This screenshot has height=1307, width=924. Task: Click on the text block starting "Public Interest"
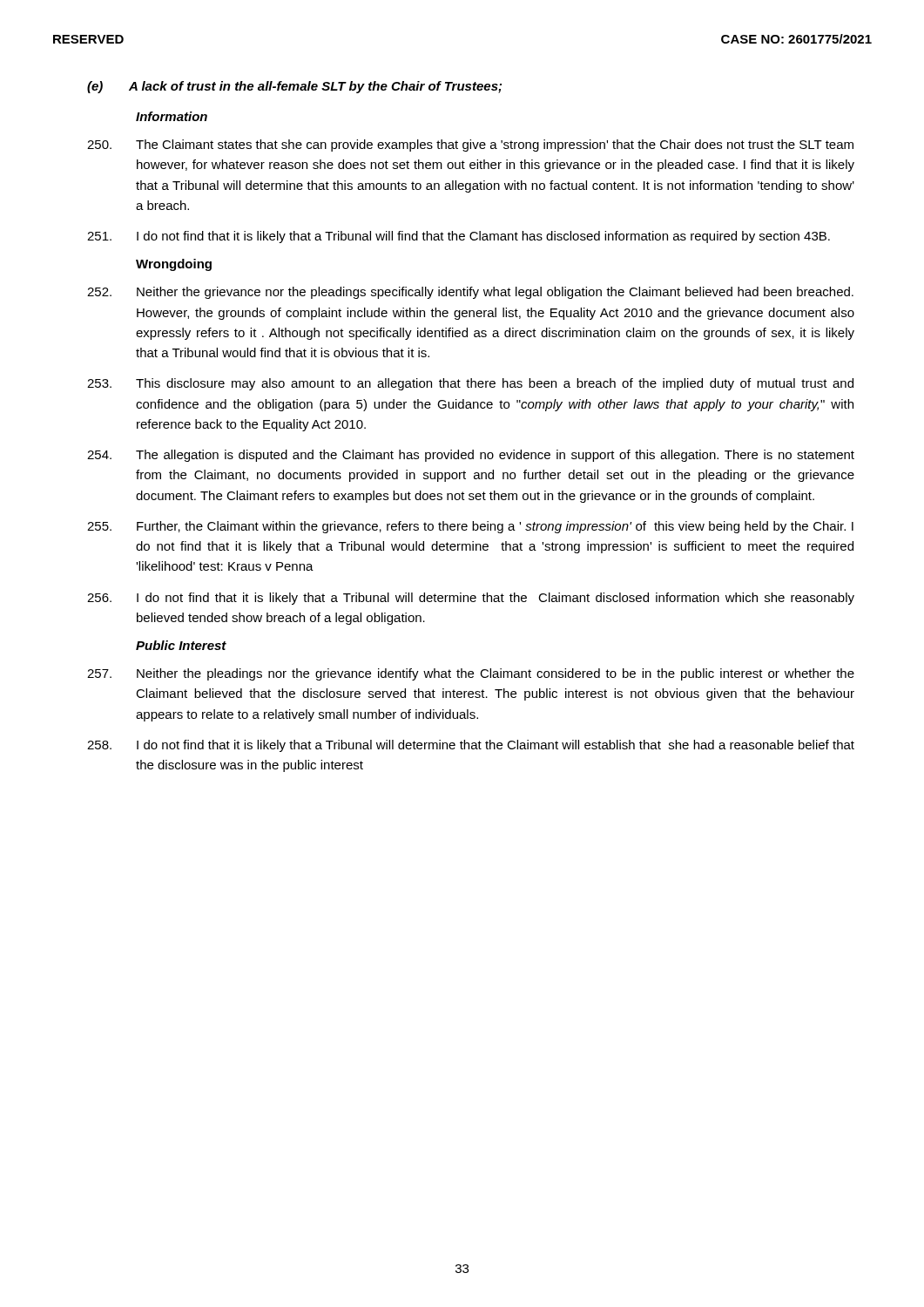click(x=181, y=645)
